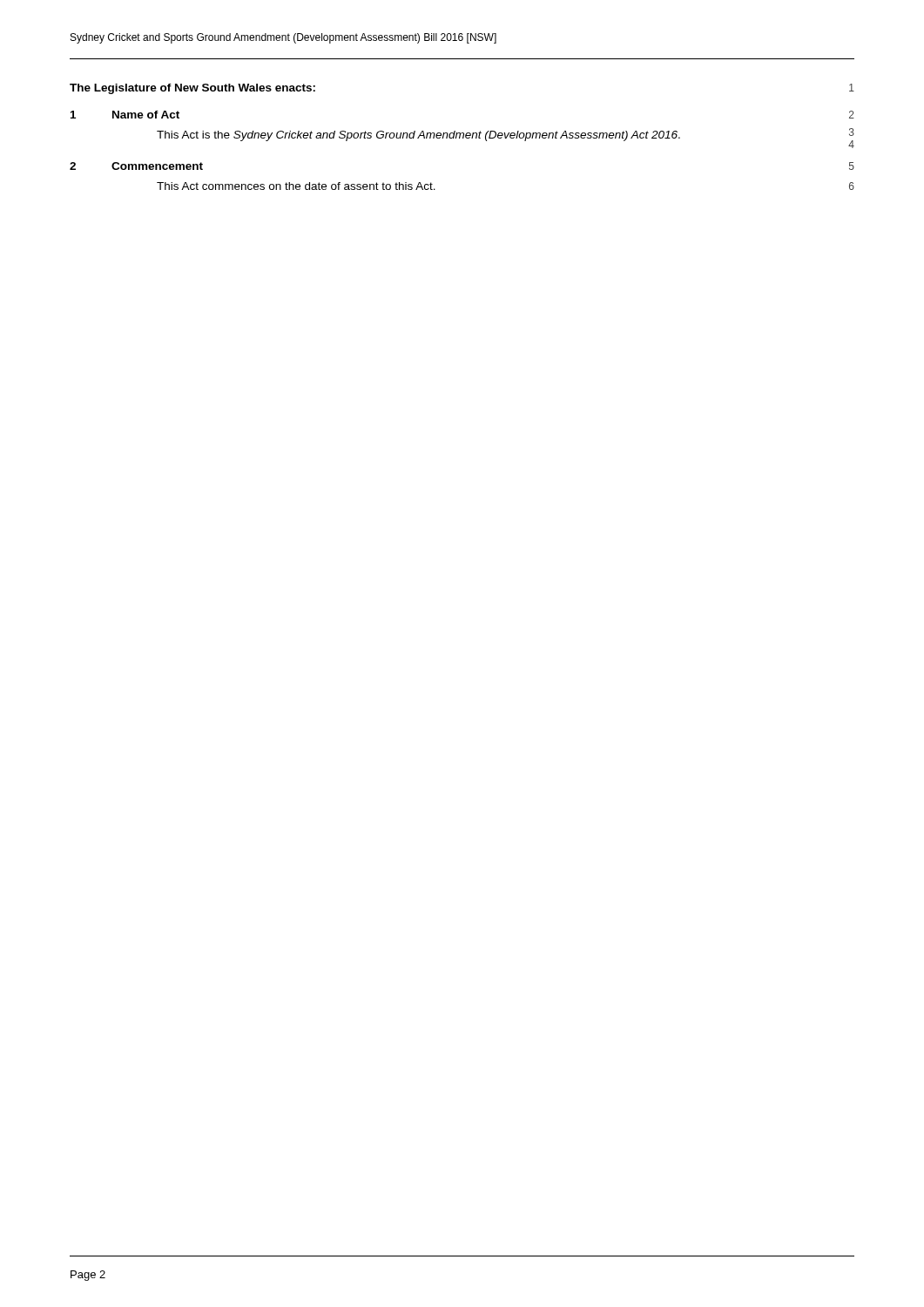Locate the text "2 Commencement 5"
Image resolution: width=924 pixels, height=1307 pixels.
click(73, 166)
